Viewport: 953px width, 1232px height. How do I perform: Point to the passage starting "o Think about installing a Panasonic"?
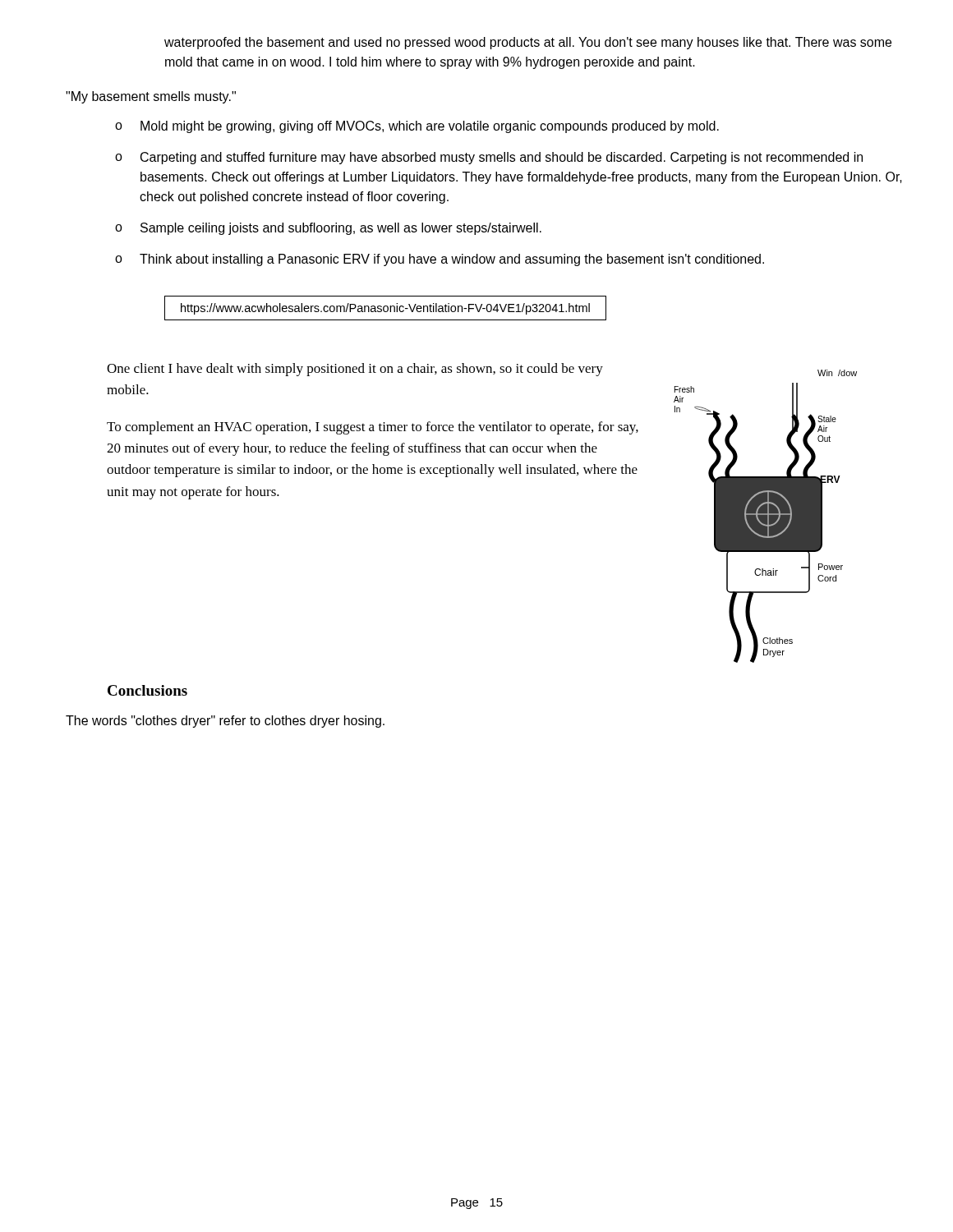click(509, 260)
